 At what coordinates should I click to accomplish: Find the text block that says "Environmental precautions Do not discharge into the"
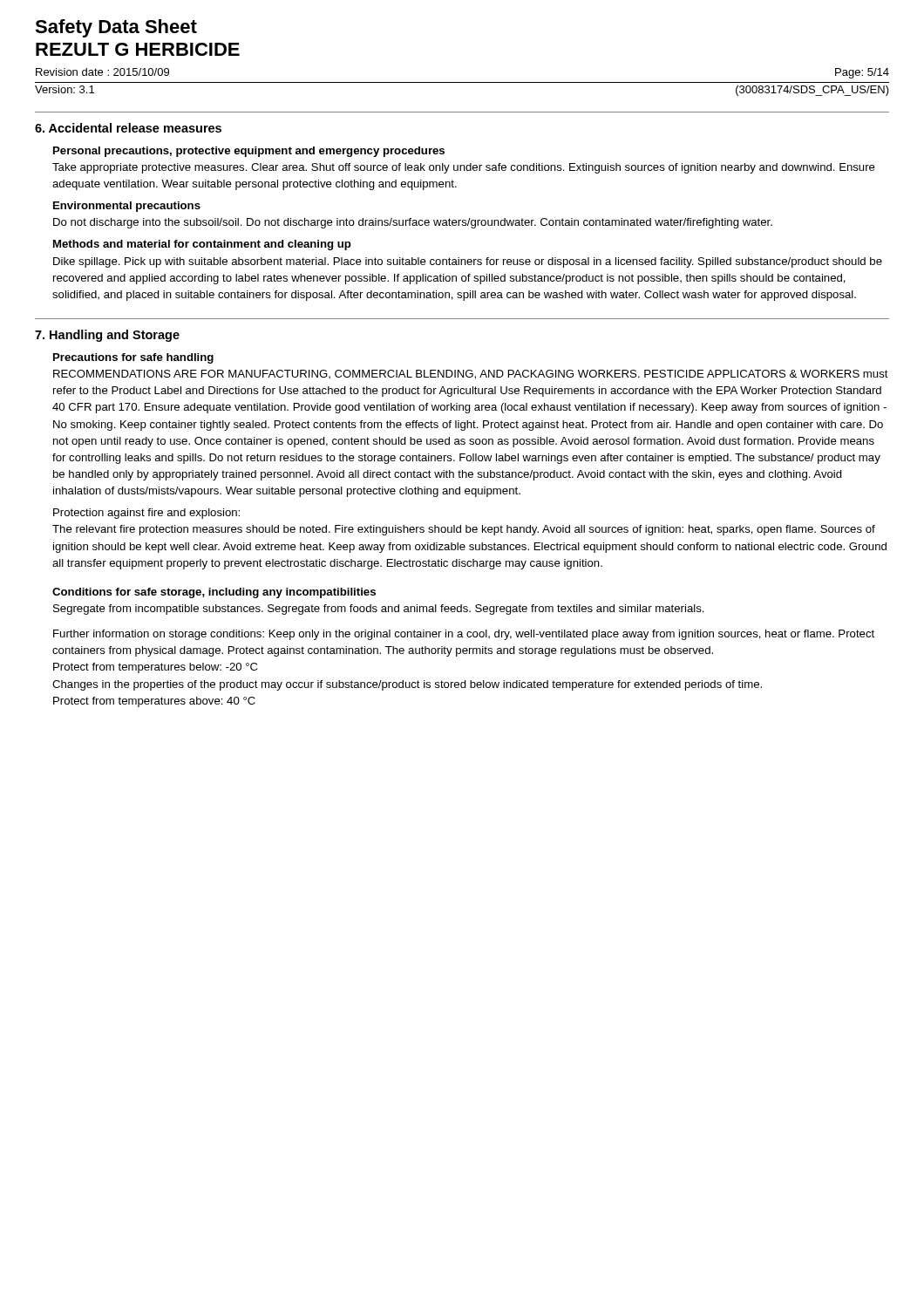(x=413, y=214)
